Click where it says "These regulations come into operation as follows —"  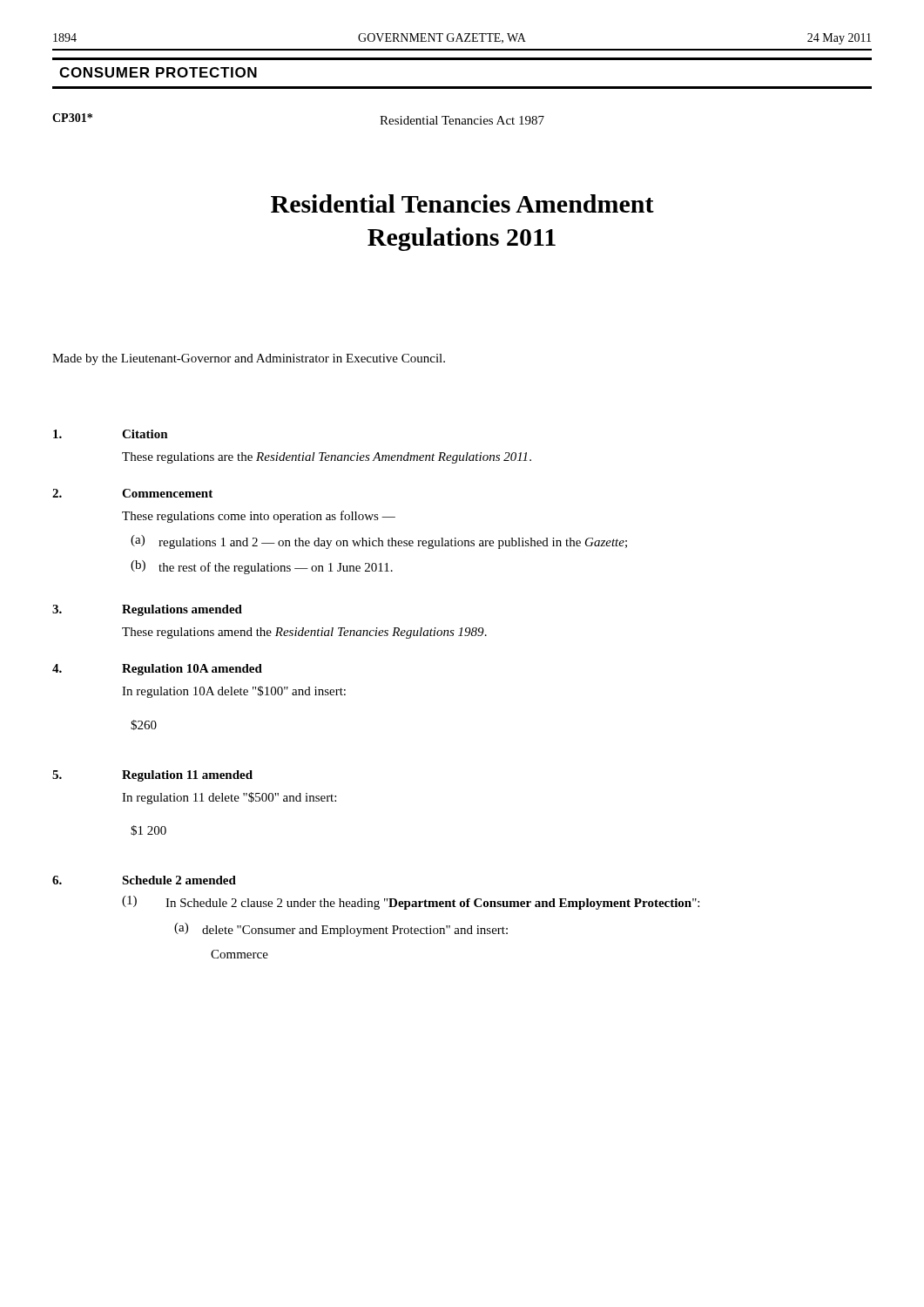(x=259, y=516)
